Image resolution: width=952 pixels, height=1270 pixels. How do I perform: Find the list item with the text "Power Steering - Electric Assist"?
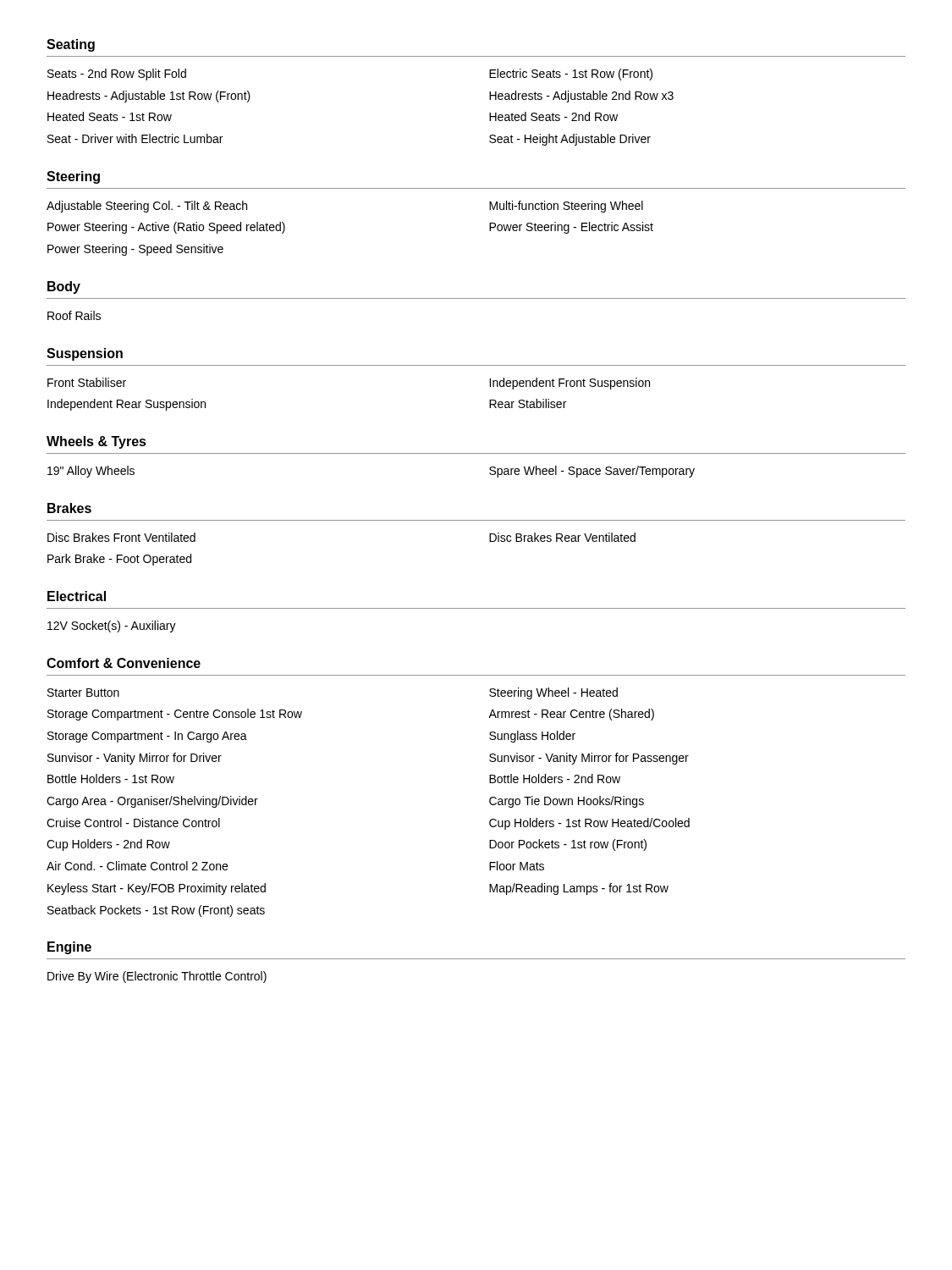pos(571,227)
